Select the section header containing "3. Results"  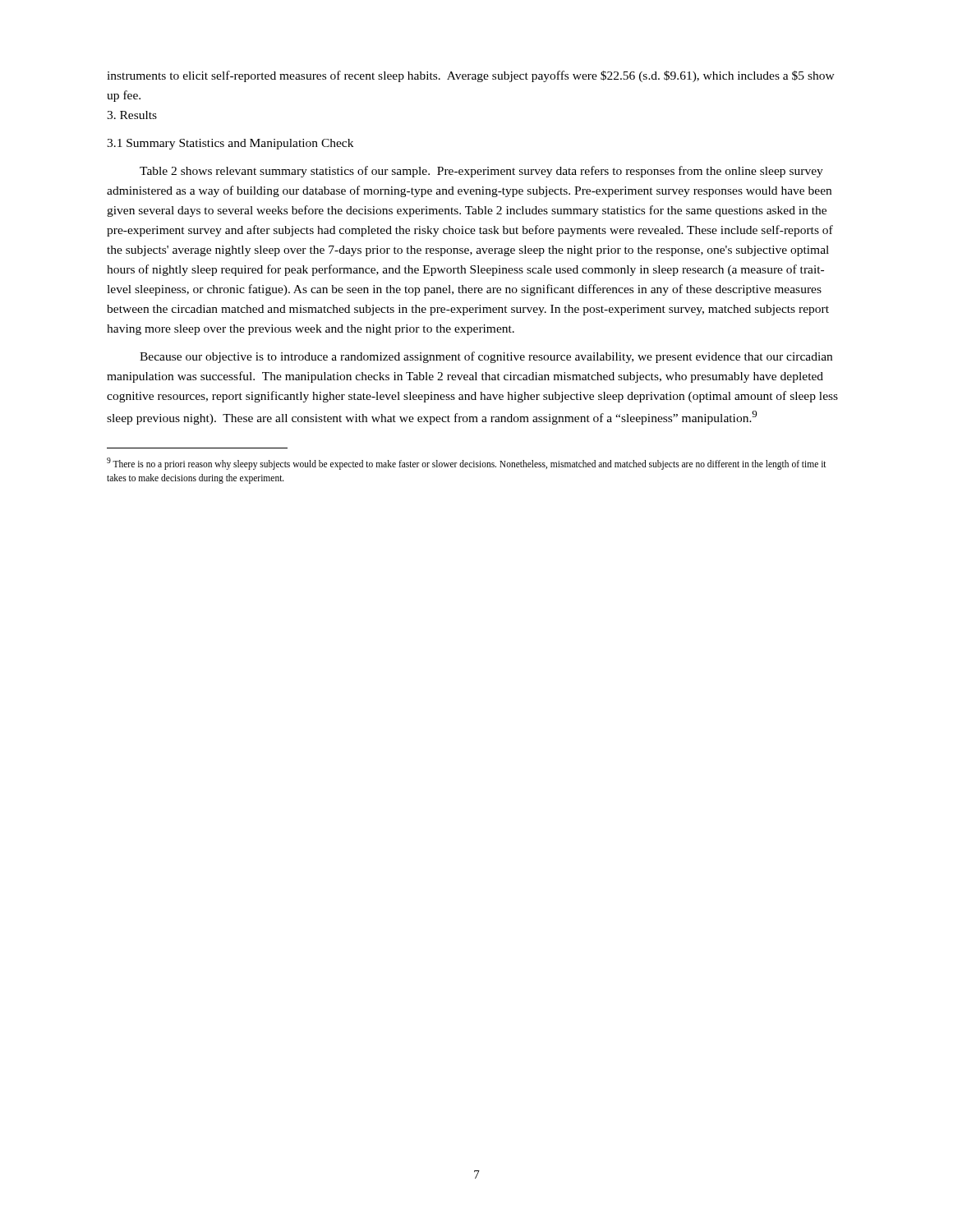coord(132,115)
